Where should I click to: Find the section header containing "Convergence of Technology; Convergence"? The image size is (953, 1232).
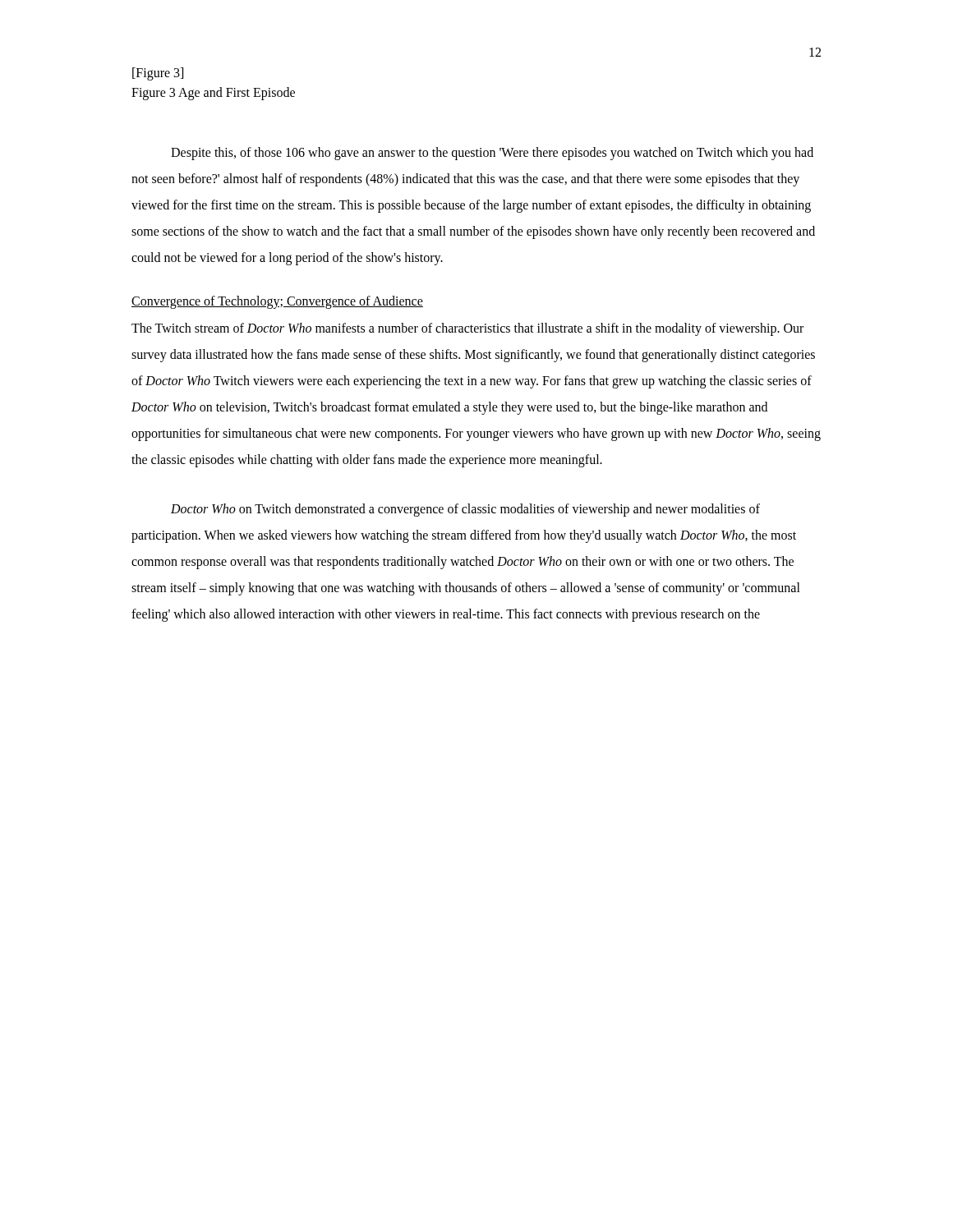[x=277, y=301]
